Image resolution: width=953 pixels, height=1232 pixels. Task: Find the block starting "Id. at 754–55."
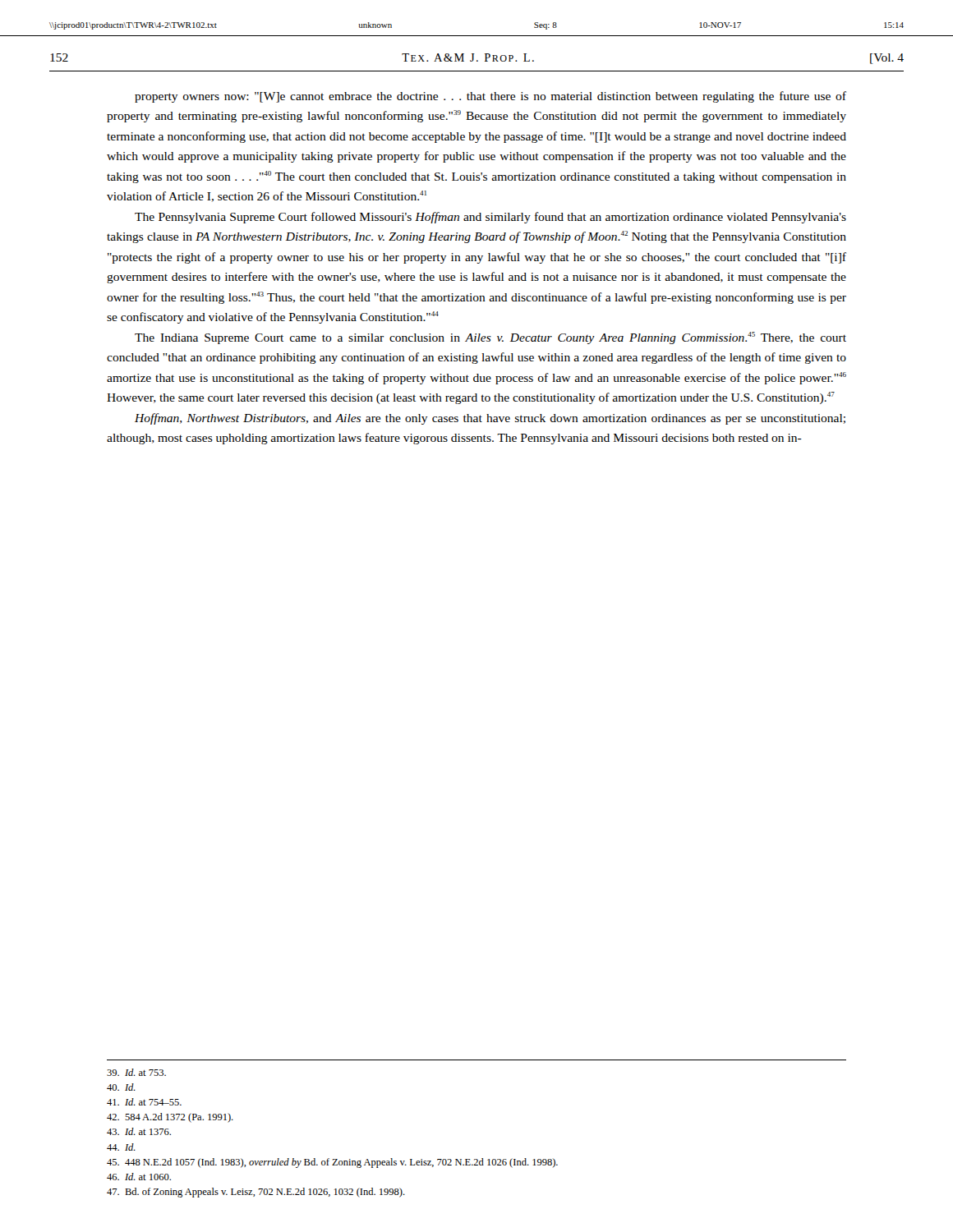144,1102
